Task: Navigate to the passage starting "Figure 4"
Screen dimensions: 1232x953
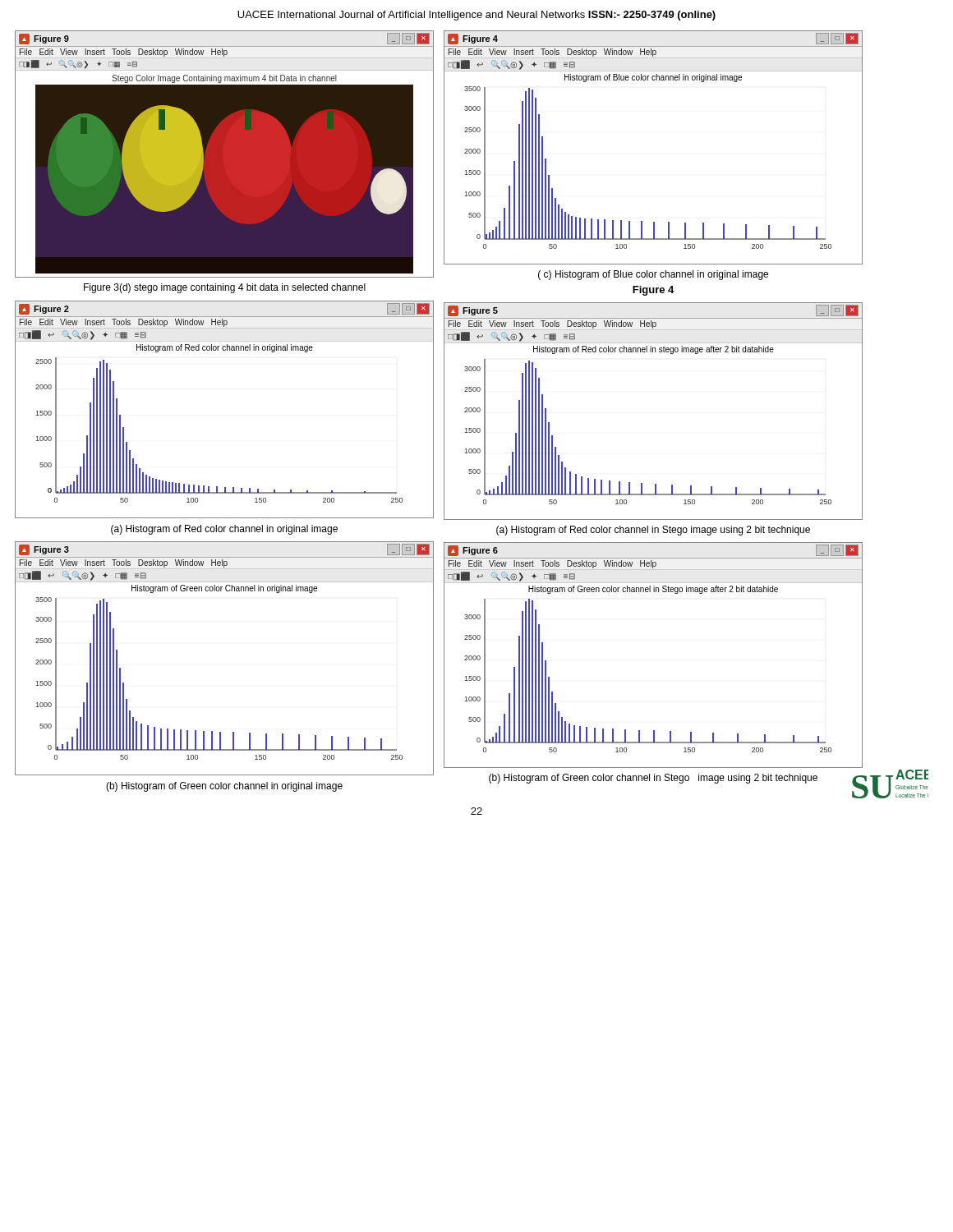Action: click(653, 290)
